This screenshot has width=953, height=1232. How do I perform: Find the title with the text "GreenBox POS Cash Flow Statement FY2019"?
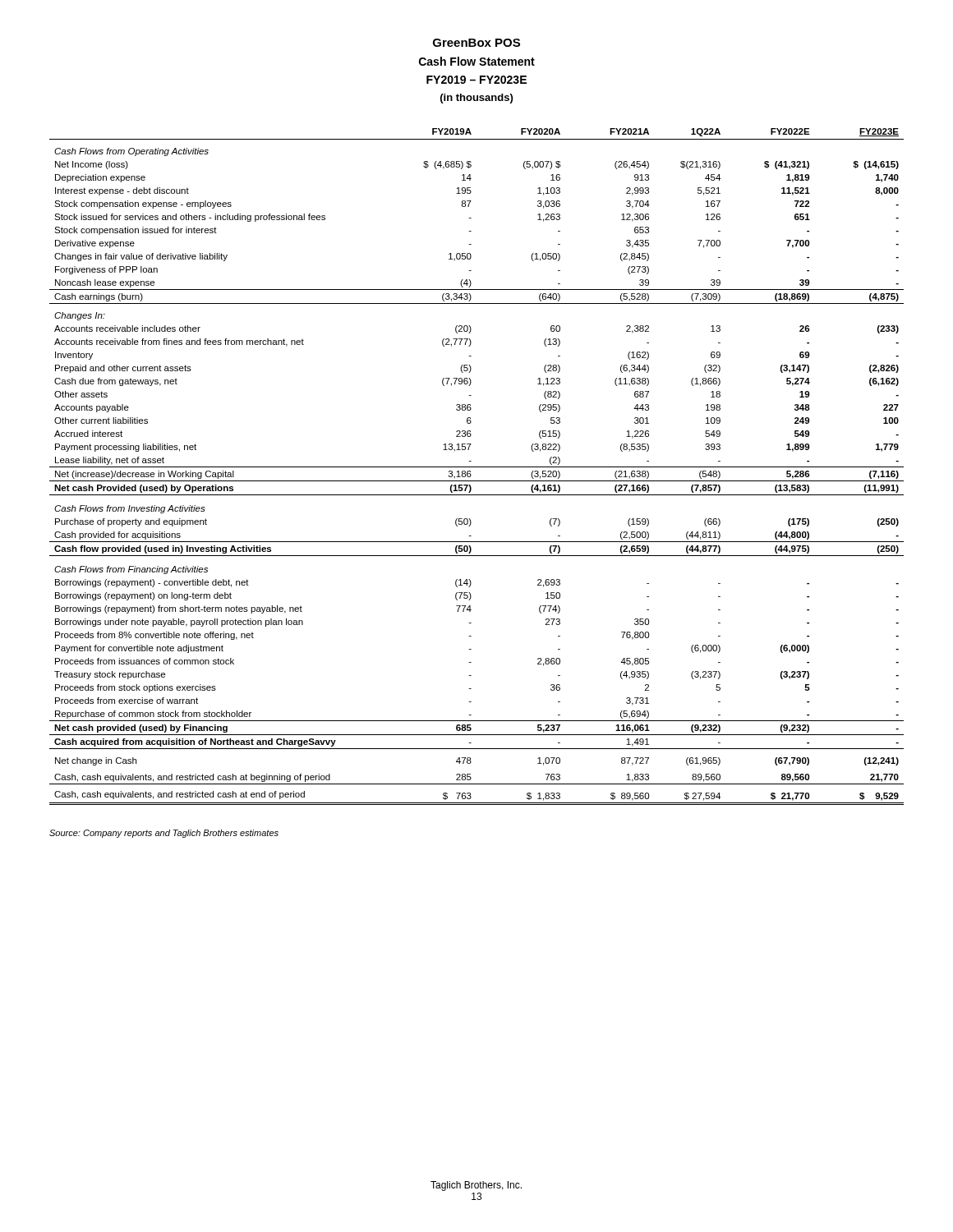point(476,70)
